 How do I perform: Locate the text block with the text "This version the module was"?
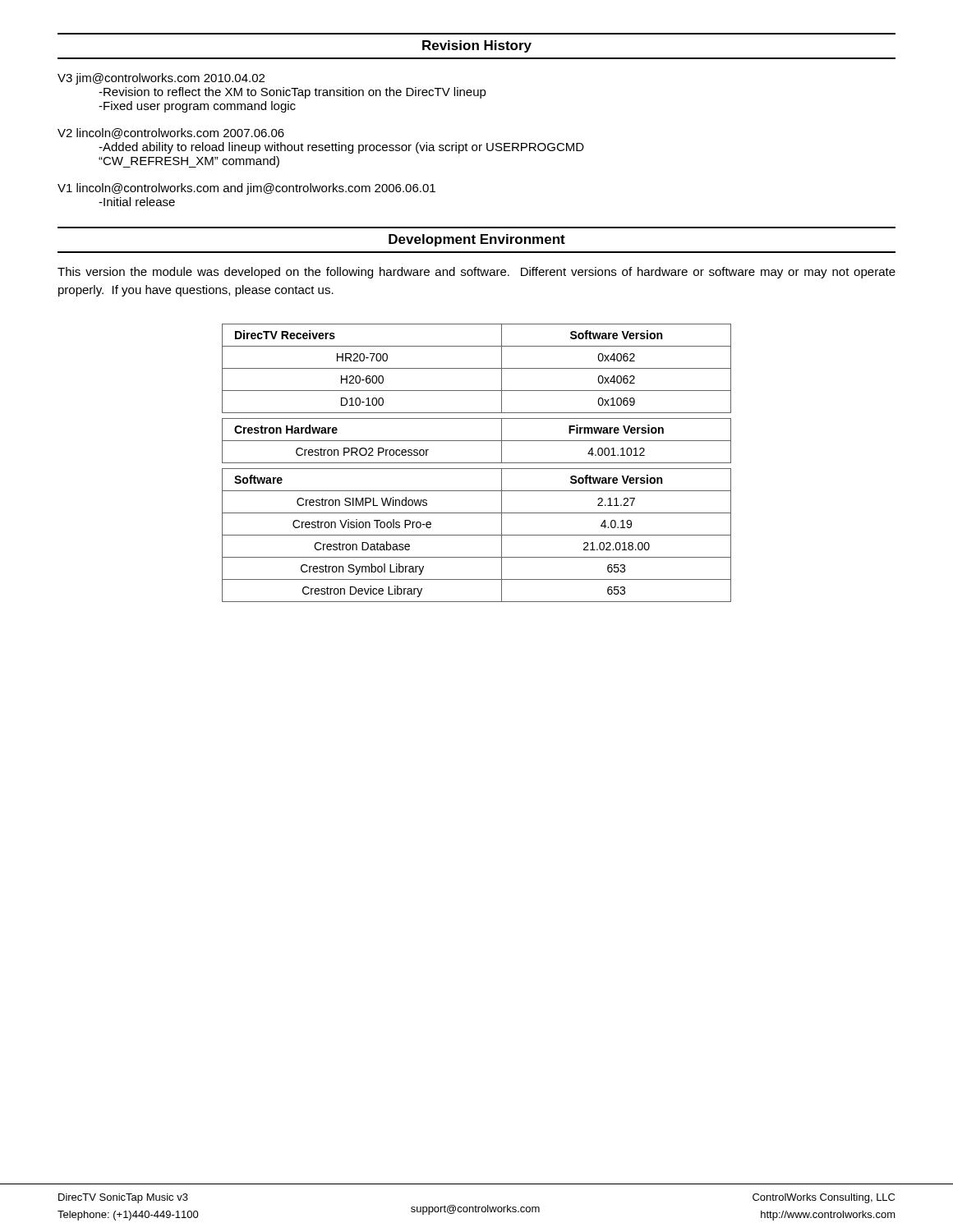click(476, 280)
